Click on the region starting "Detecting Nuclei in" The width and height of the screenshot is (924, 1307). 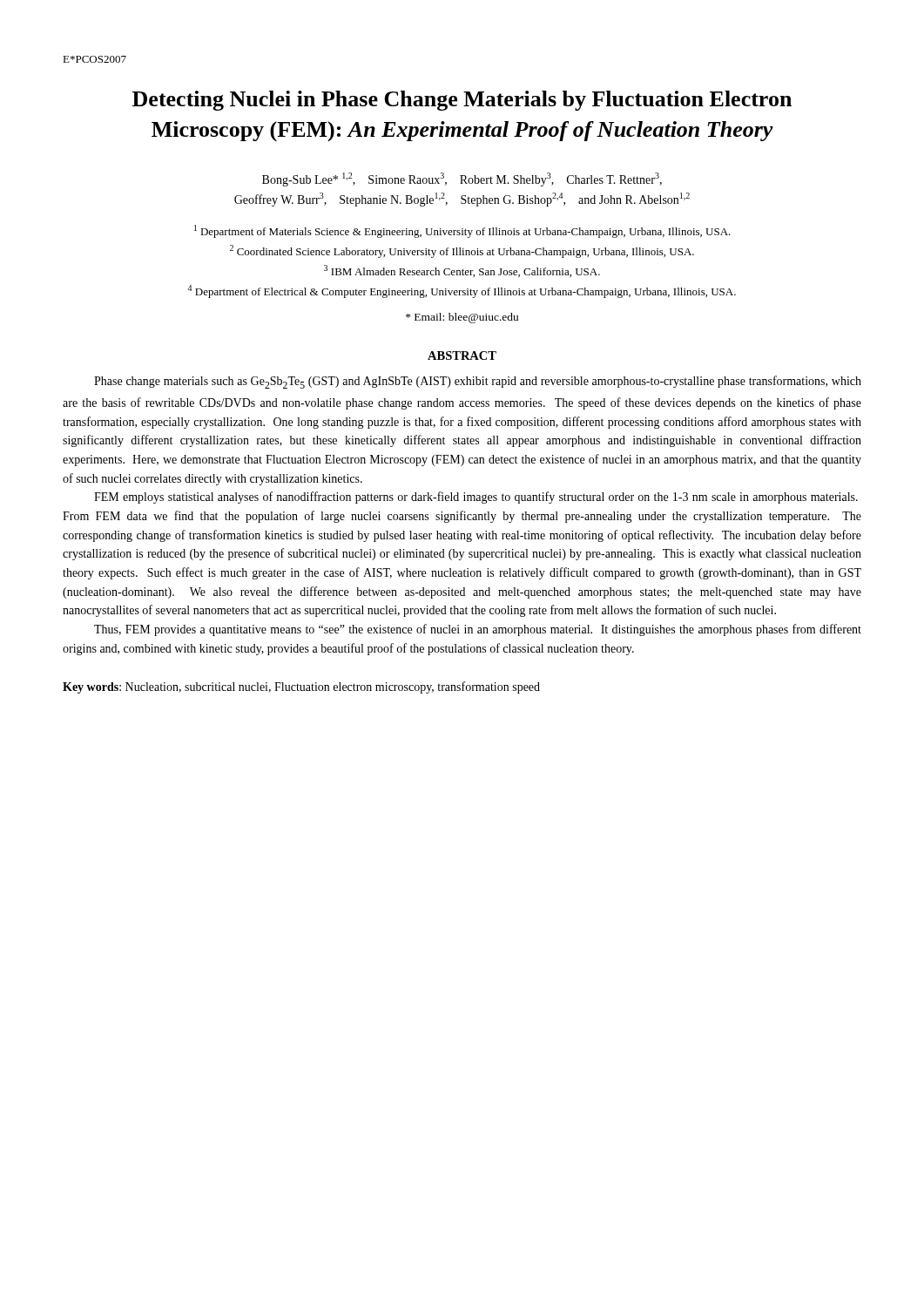pyautogui.click(x=462, y=114)
